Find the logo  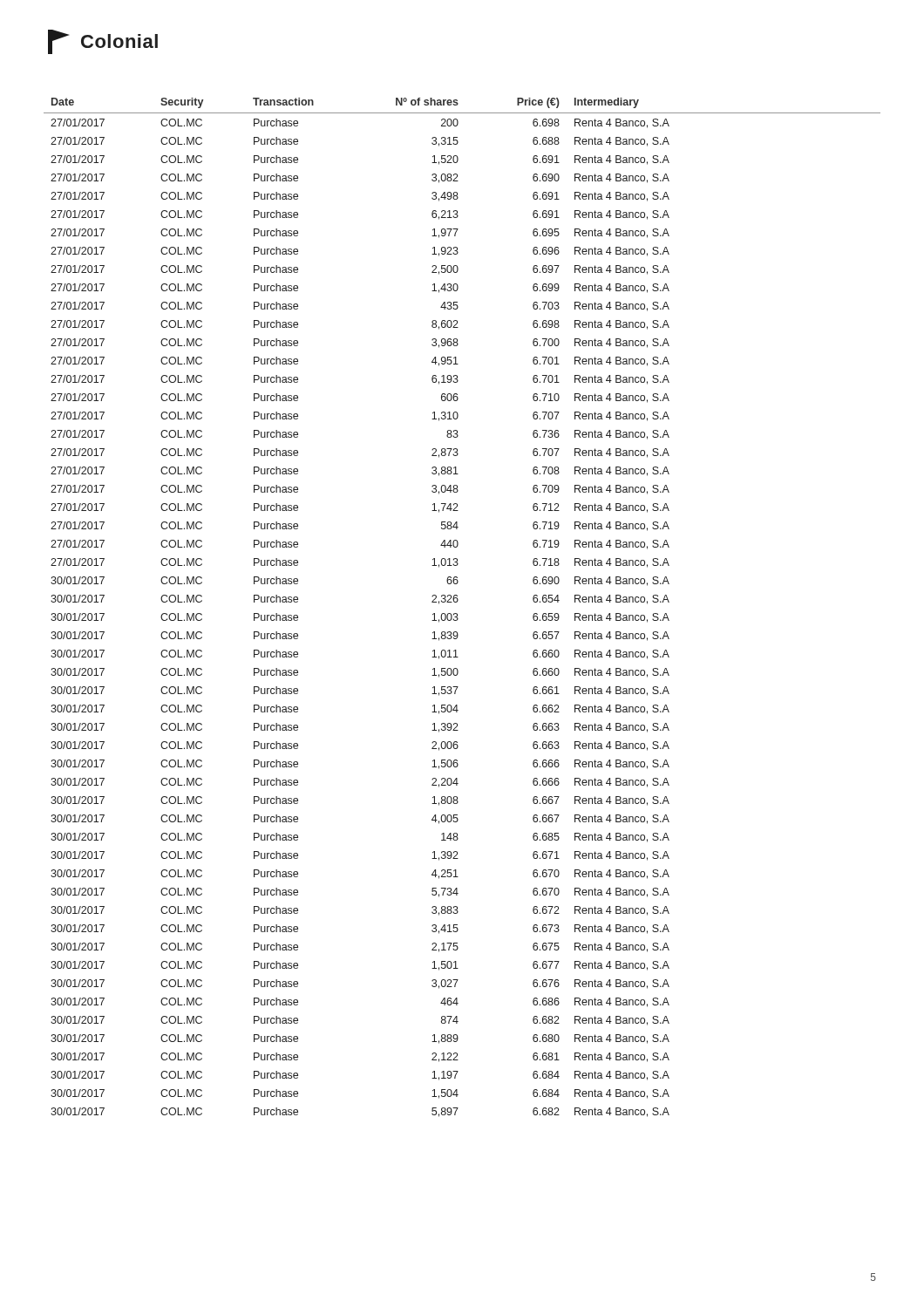[101, 42]
